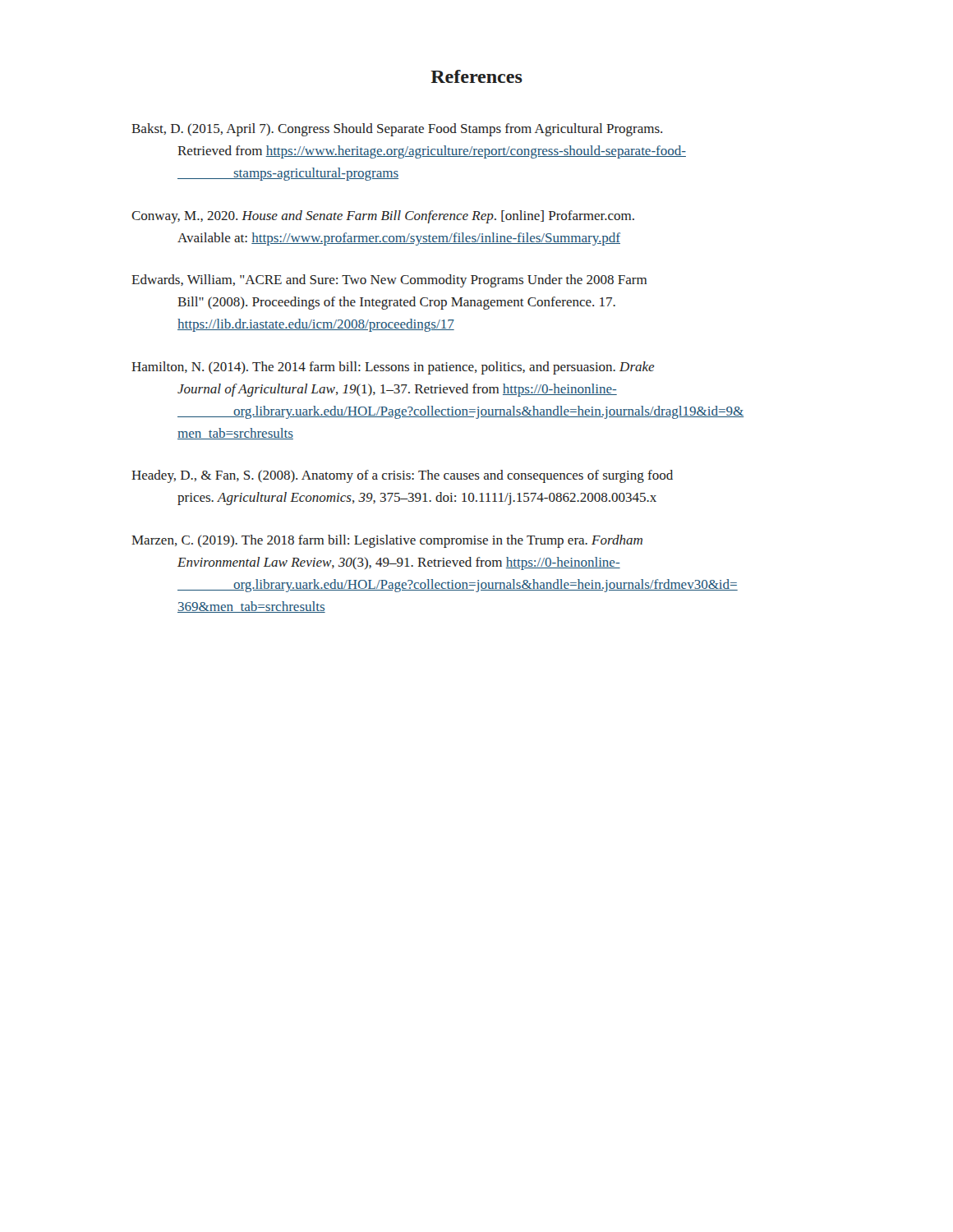Click on the text block starting "Bakst, D. (2015,"
953x1232 pixels.
click(x=476, y=151)
